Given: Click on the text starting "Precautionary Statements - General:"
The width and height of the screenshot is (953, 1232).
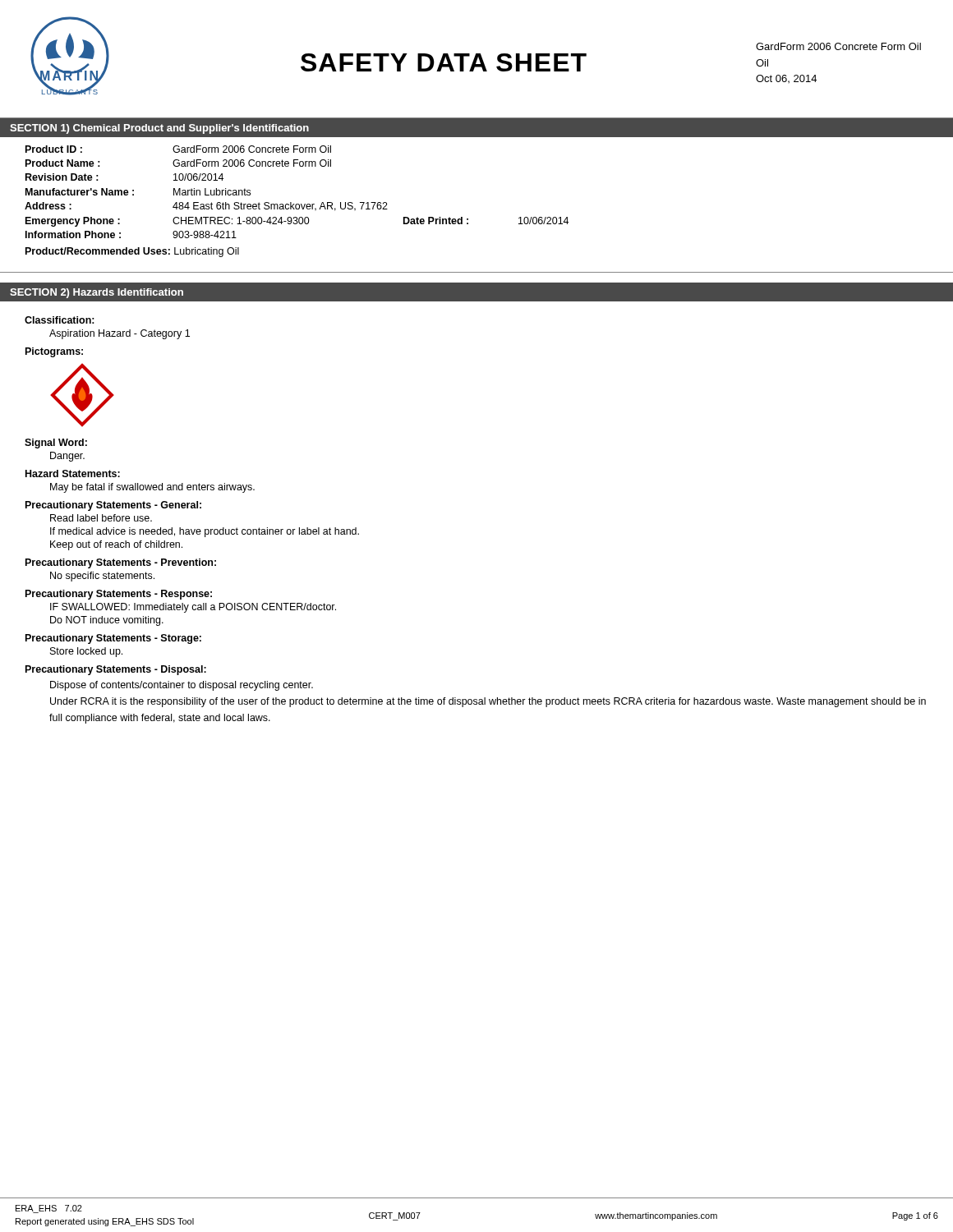Looking at the screenshot, I should 113,505.
